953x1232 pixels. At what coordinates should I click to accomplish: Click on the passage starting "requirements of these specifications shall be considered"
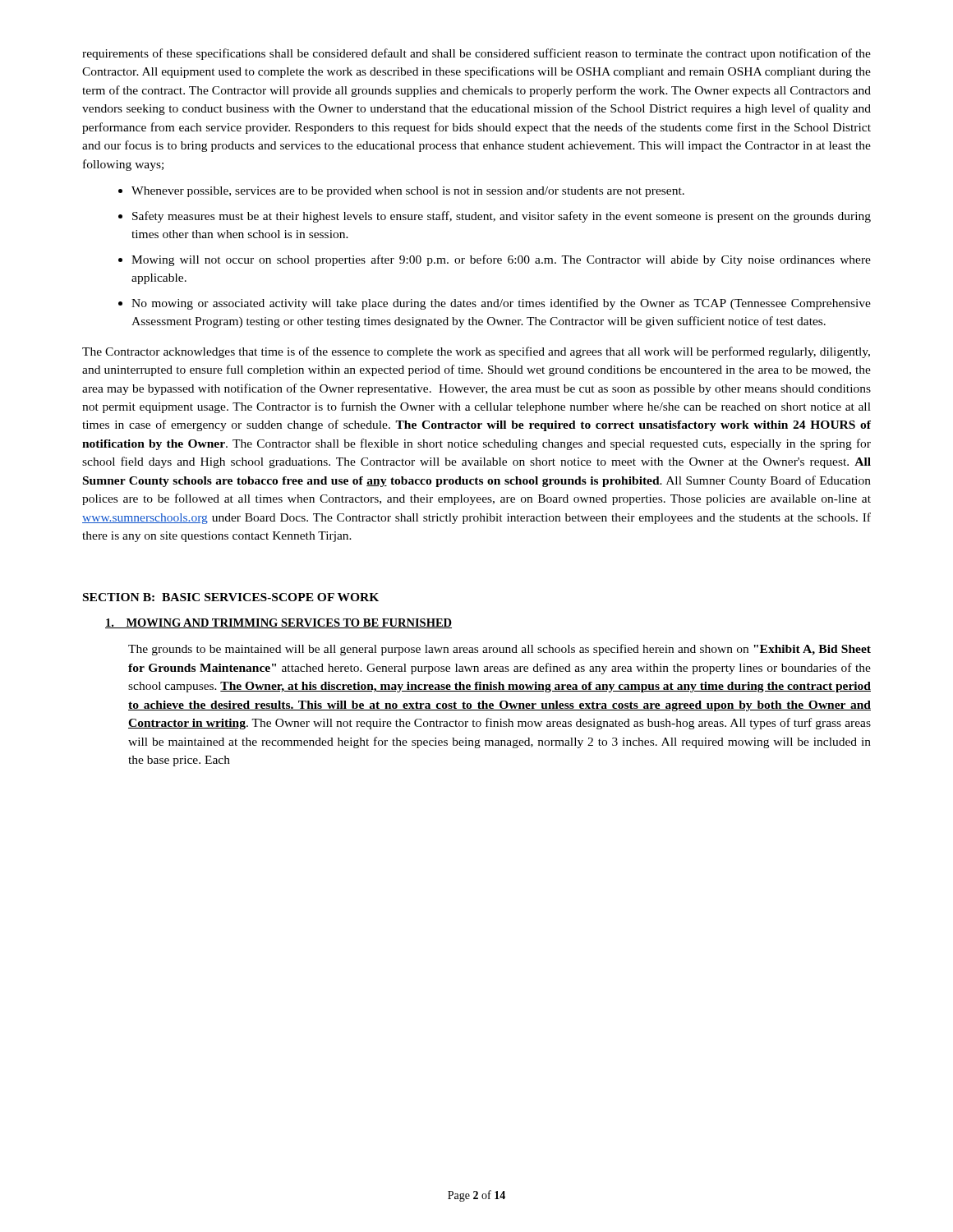coord(476,108)
